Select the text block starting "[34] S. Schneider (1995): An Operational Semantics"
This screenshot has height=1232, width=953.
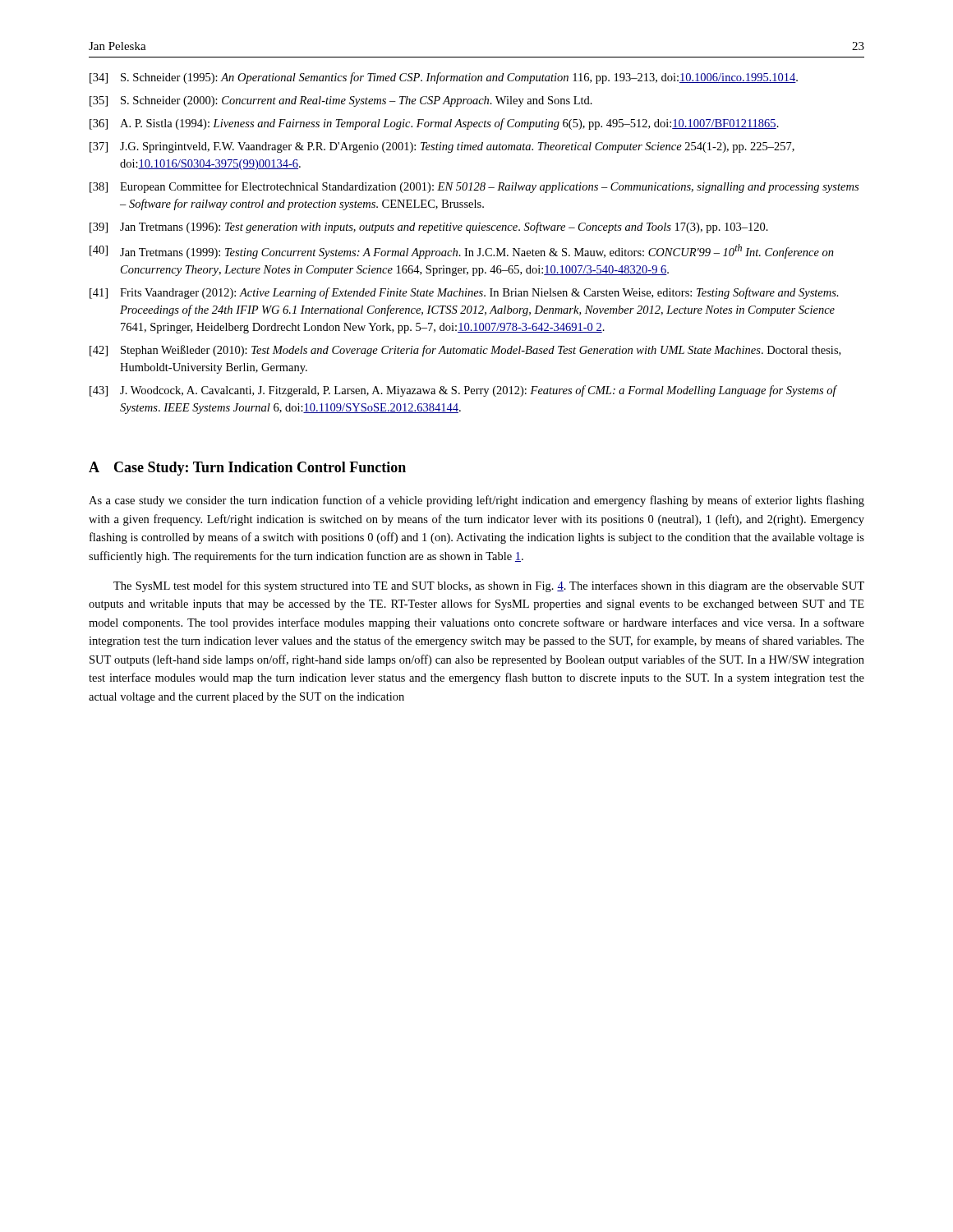476,78
